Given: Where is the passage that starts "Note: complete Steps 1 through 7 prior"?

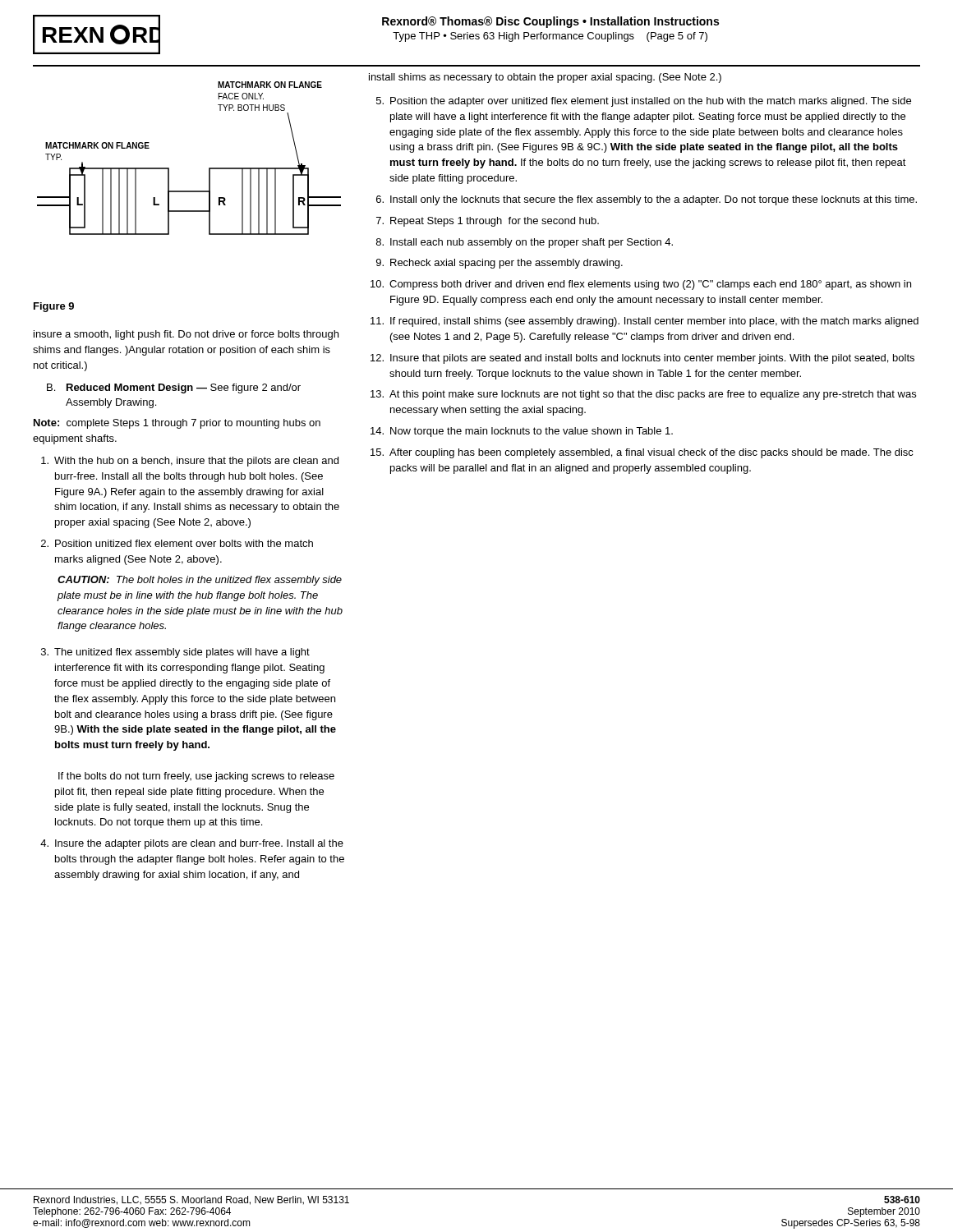Looking at the screenshot, I should click(x=177, y=430).
